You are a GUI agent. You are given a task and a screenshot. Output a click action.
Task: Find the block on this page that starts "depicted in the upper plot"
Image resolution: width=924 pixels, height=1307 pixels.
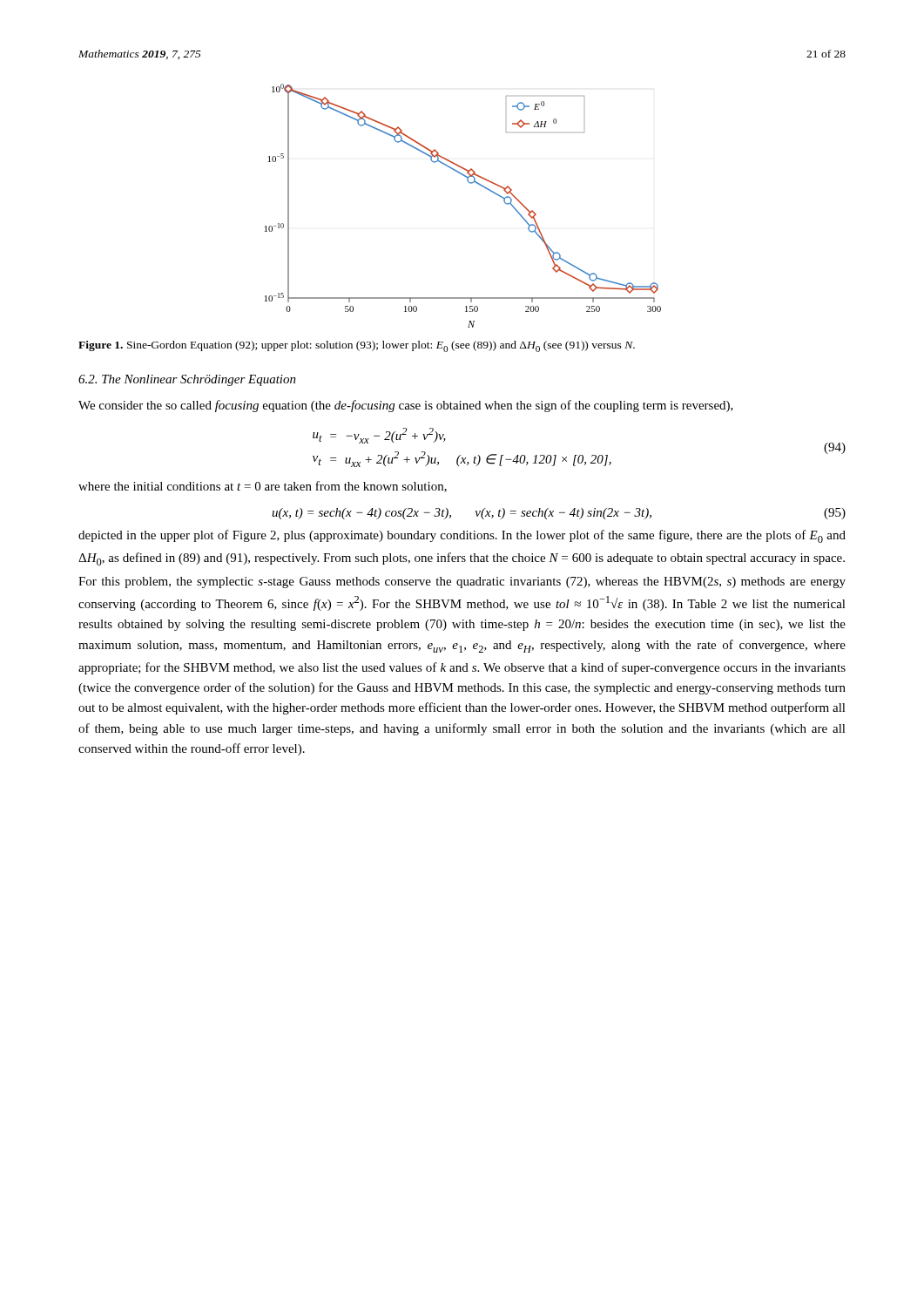(x=462, y=642)
